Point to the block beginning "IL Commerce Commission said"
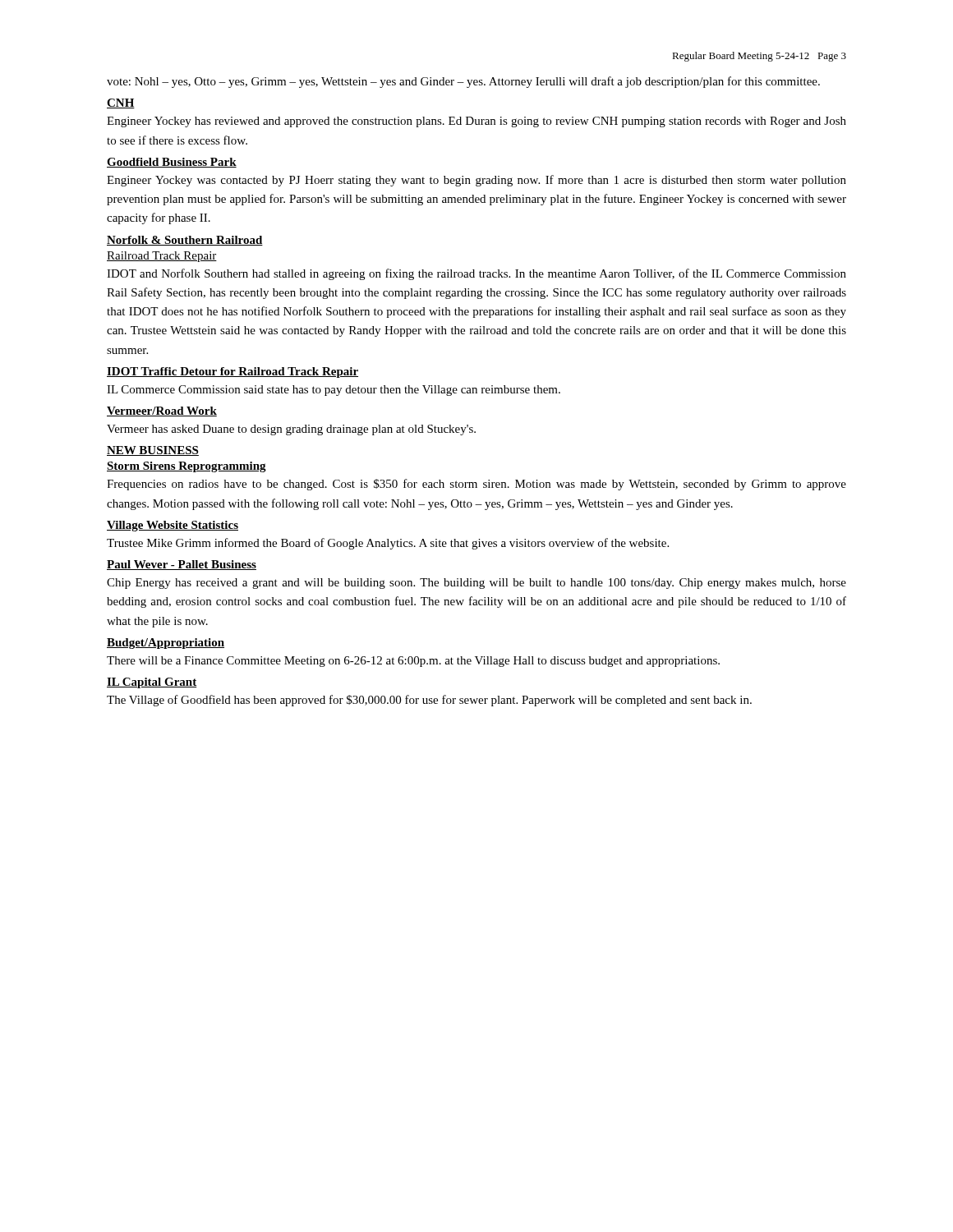The height and width of the screenshot is (1232, 953). pos(476,390)
